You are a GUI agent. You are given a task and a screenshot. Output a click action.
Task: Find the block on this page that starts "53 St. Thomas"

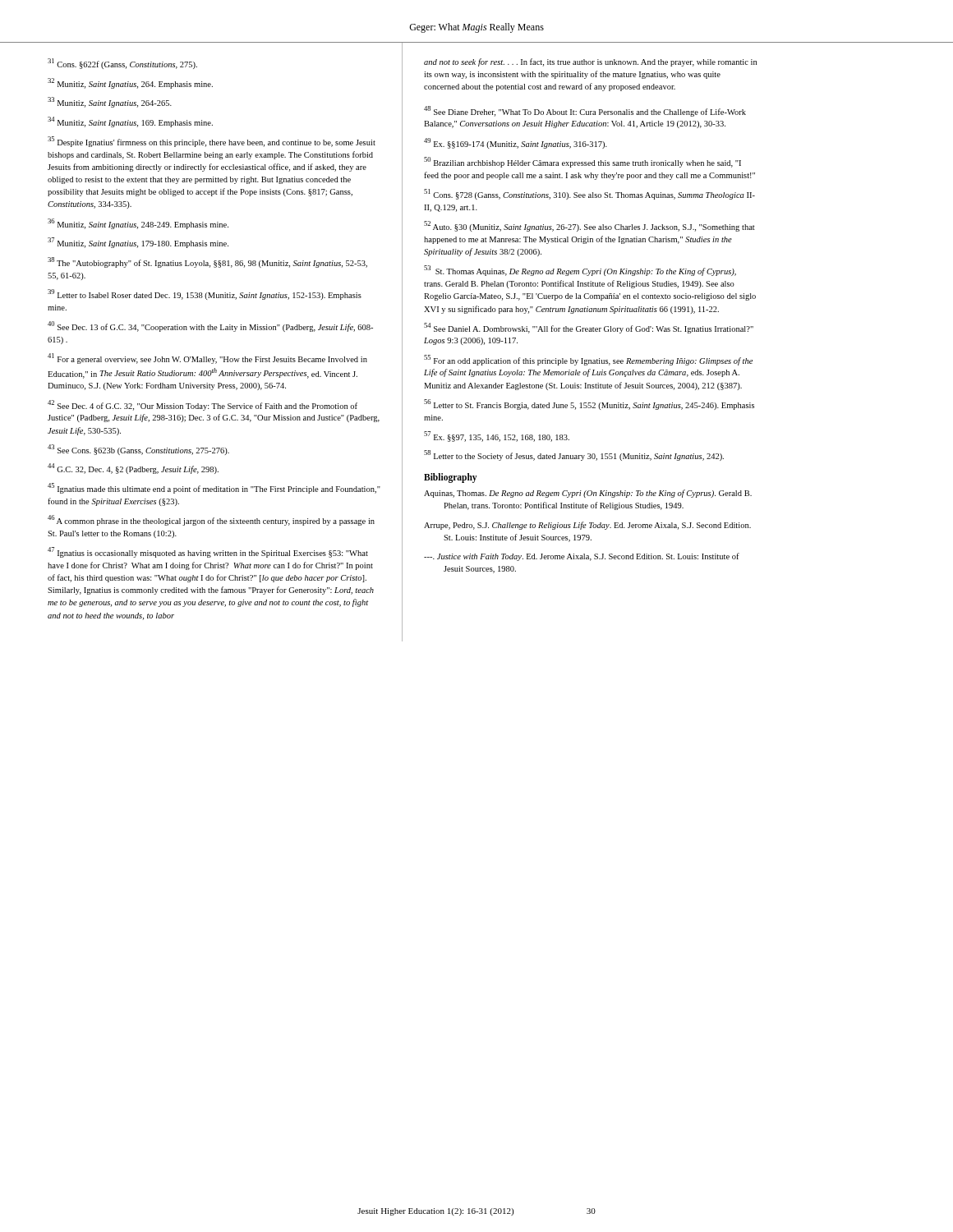point(590,289)
